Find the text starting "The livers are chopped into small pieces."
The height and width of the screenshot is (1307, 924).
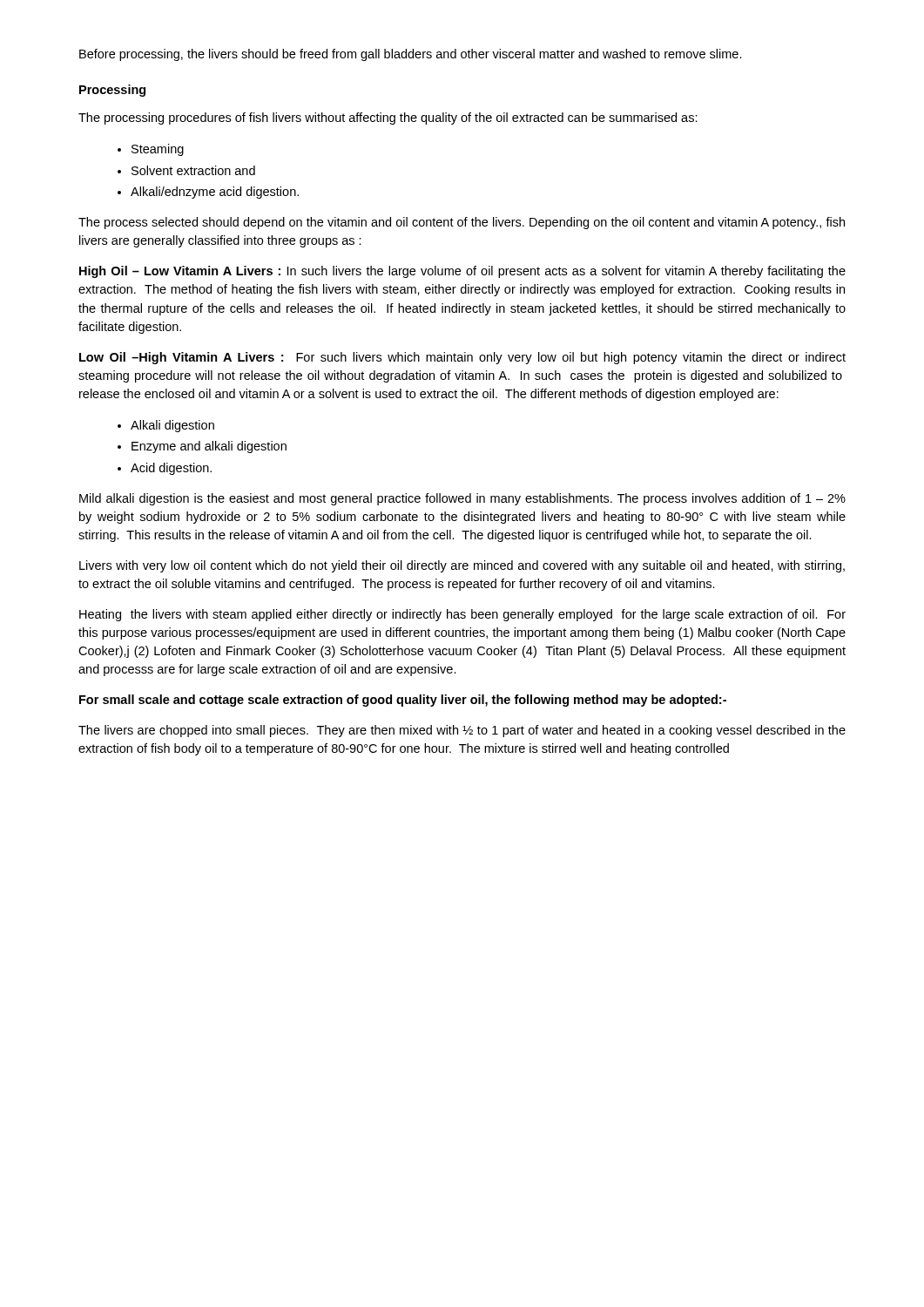click(x=462, y=739)
